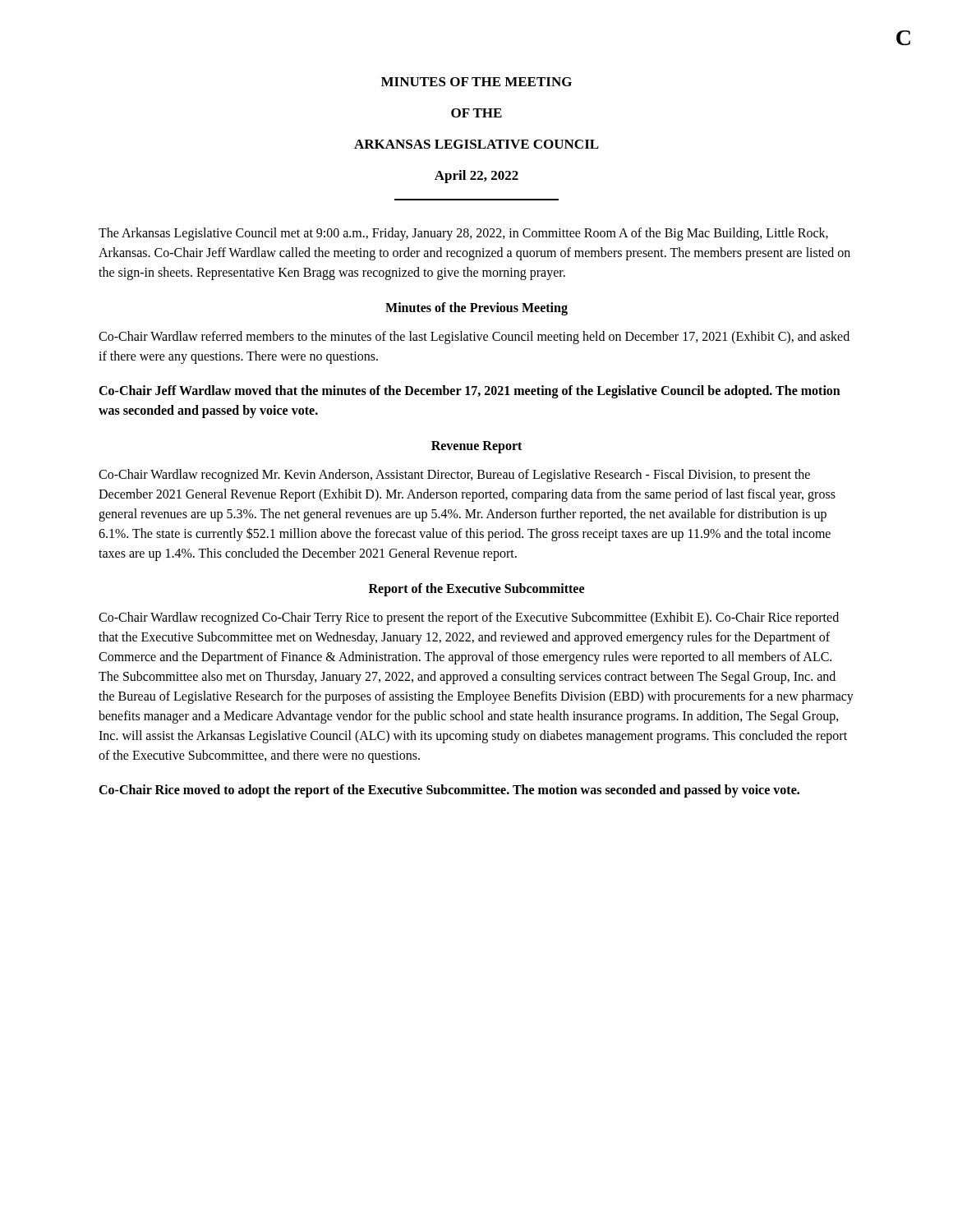The image size is (953, 1232).
Task: Point to the passage starting "OF THE"
Action: tap(476, 113)
